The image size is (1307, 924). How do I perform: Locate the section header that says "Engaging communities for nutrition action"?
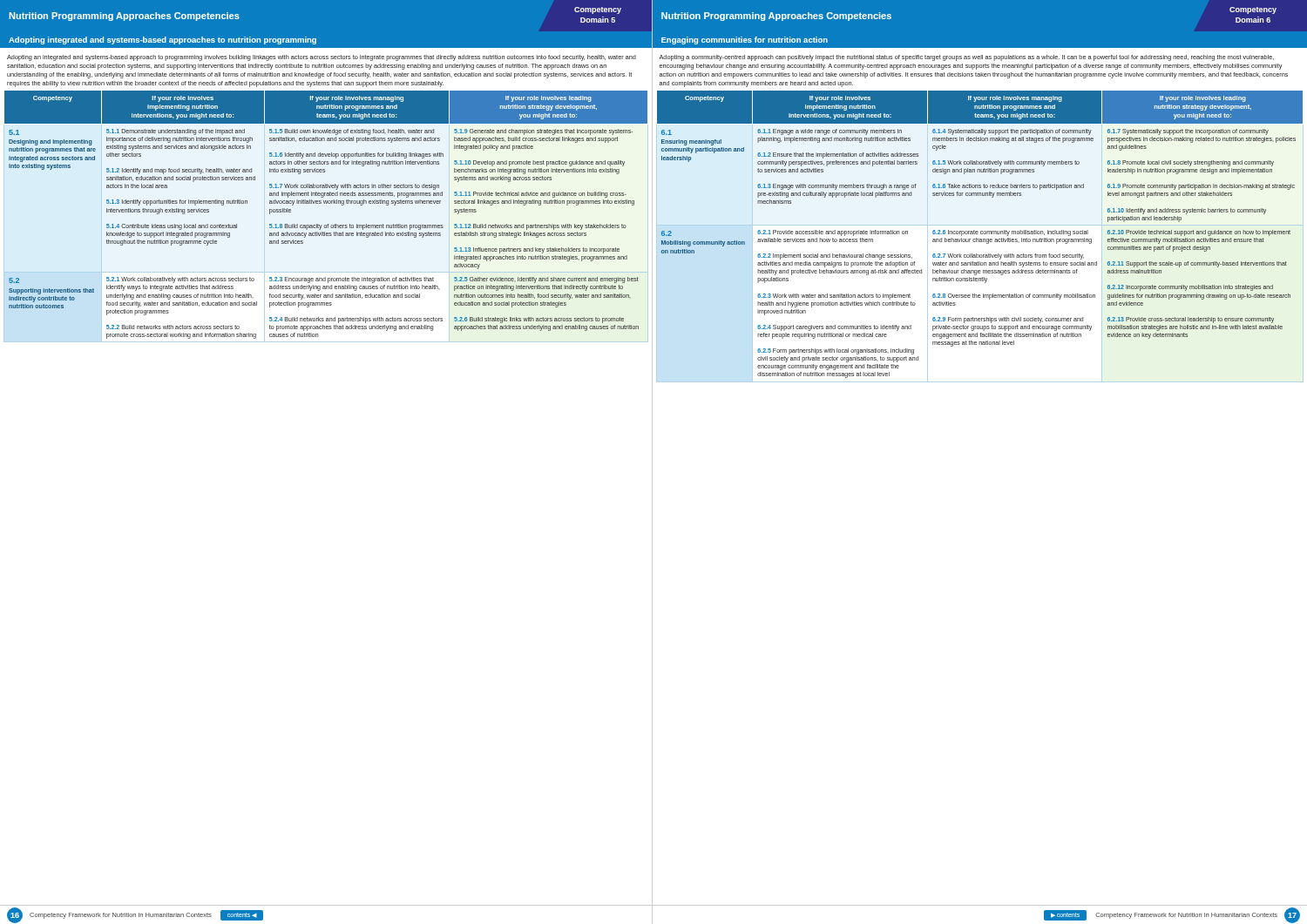[744, 40]
